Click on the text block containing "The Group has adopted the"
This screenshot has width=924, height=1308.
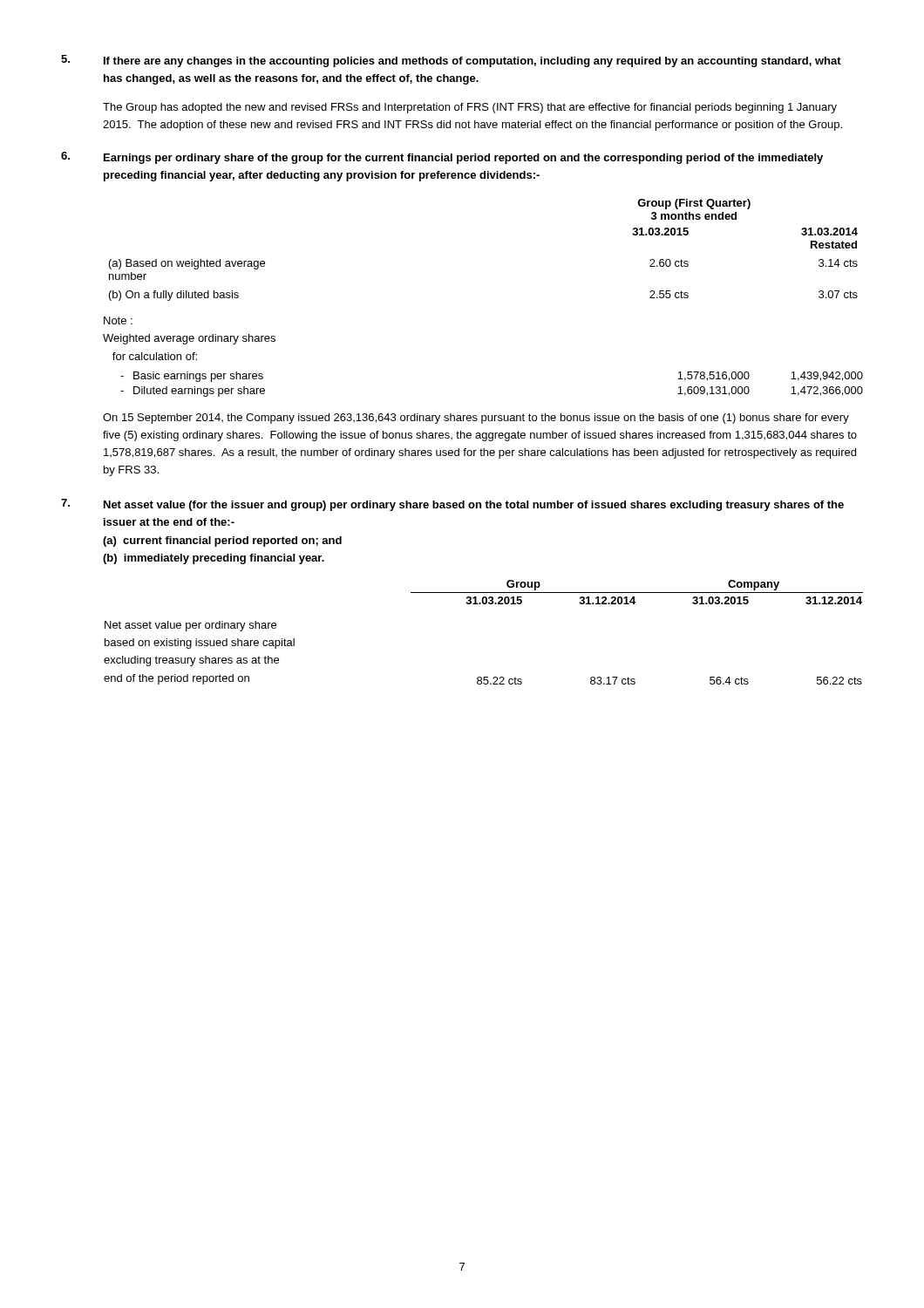473,116
